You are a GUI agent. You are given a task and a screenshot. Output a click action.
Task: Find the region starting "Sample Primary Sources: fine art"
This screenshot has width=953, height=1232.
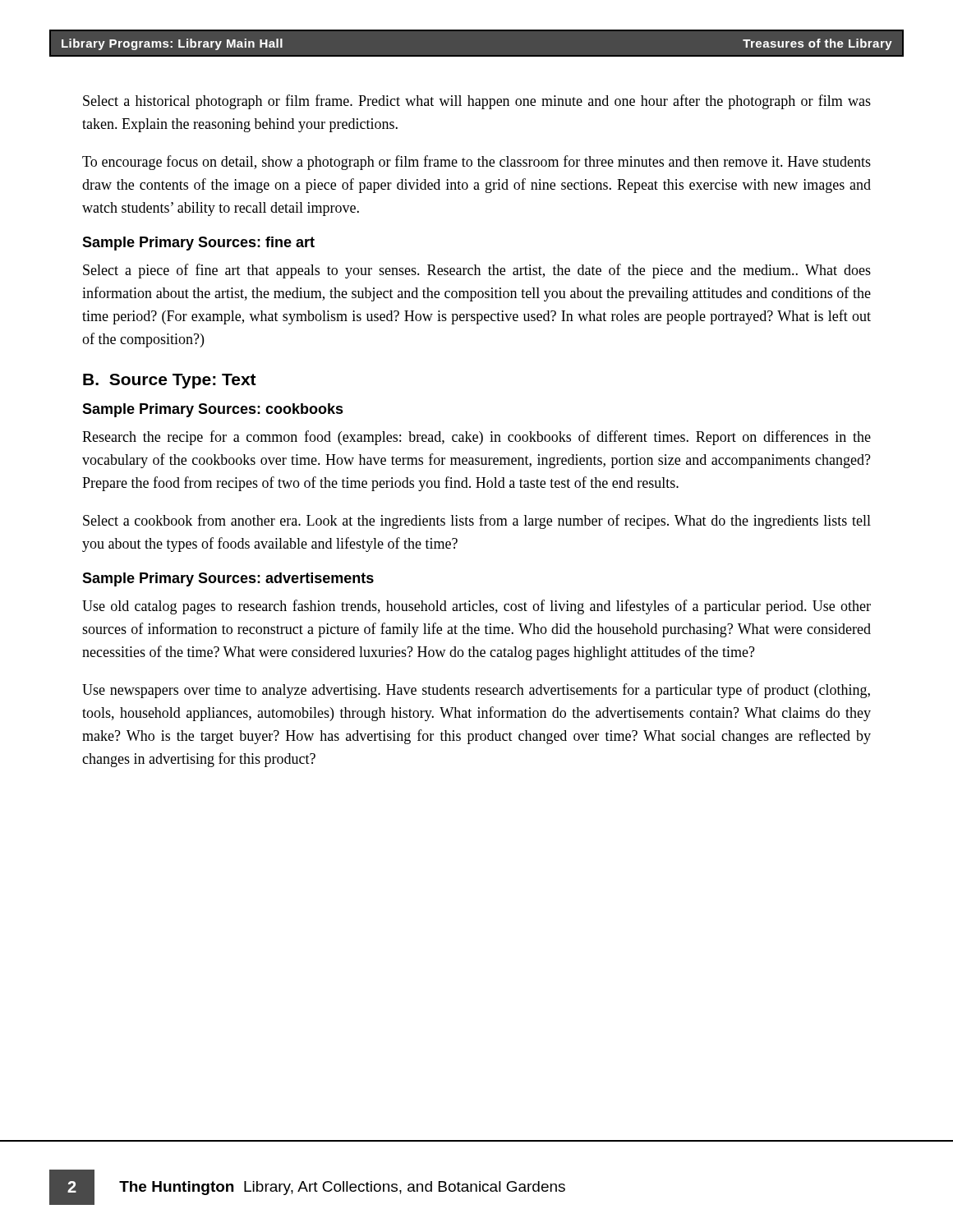tap(198, 243)
